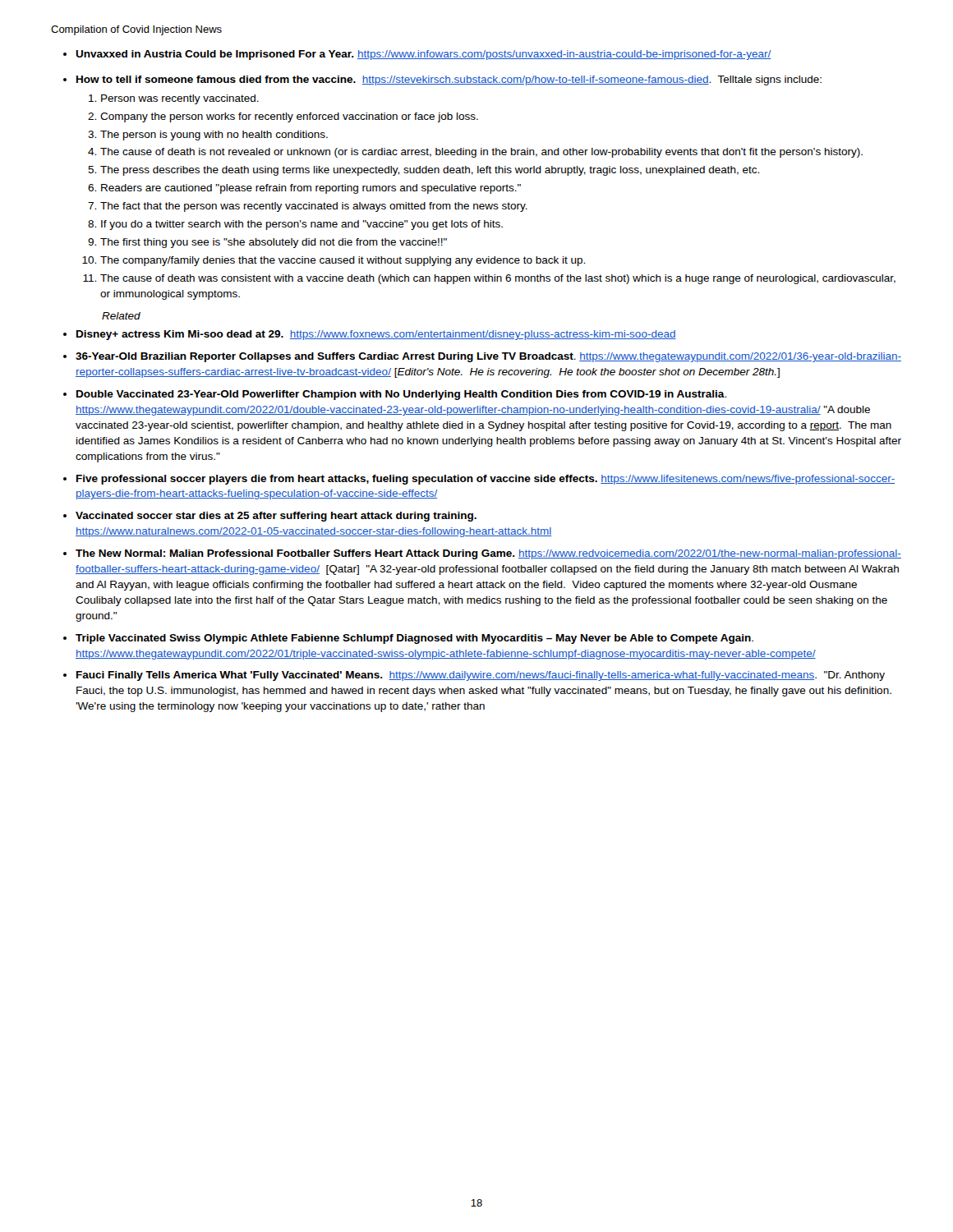The width and height of the screenshot is (953, 1232).
Task: Click on the list item that reads "Disney+ actress Kim Mi-soo dead"
Action: pos(376,334)
